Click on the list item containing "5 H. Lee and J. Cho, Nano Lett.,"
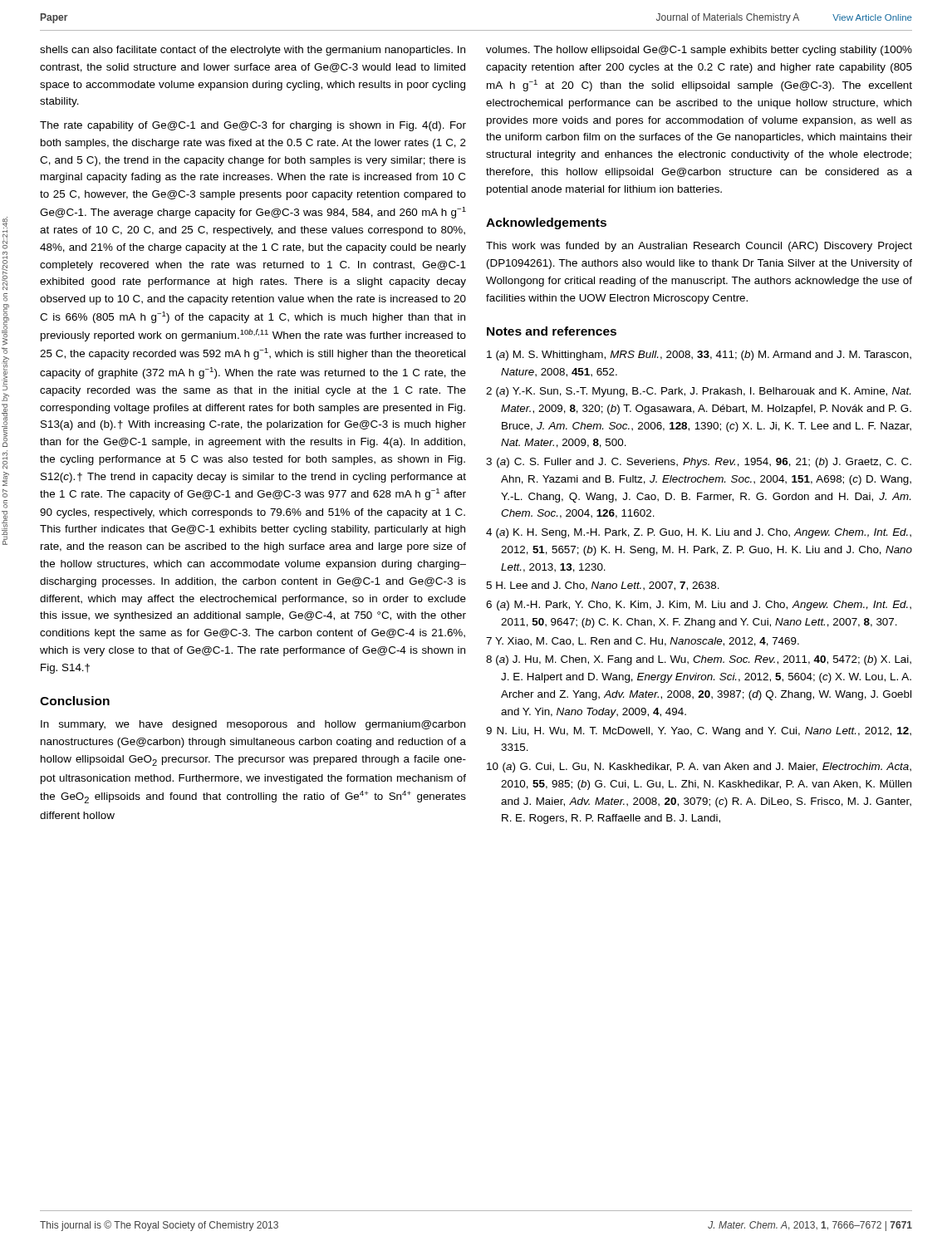952x1246 pixels. pos(603,585)
